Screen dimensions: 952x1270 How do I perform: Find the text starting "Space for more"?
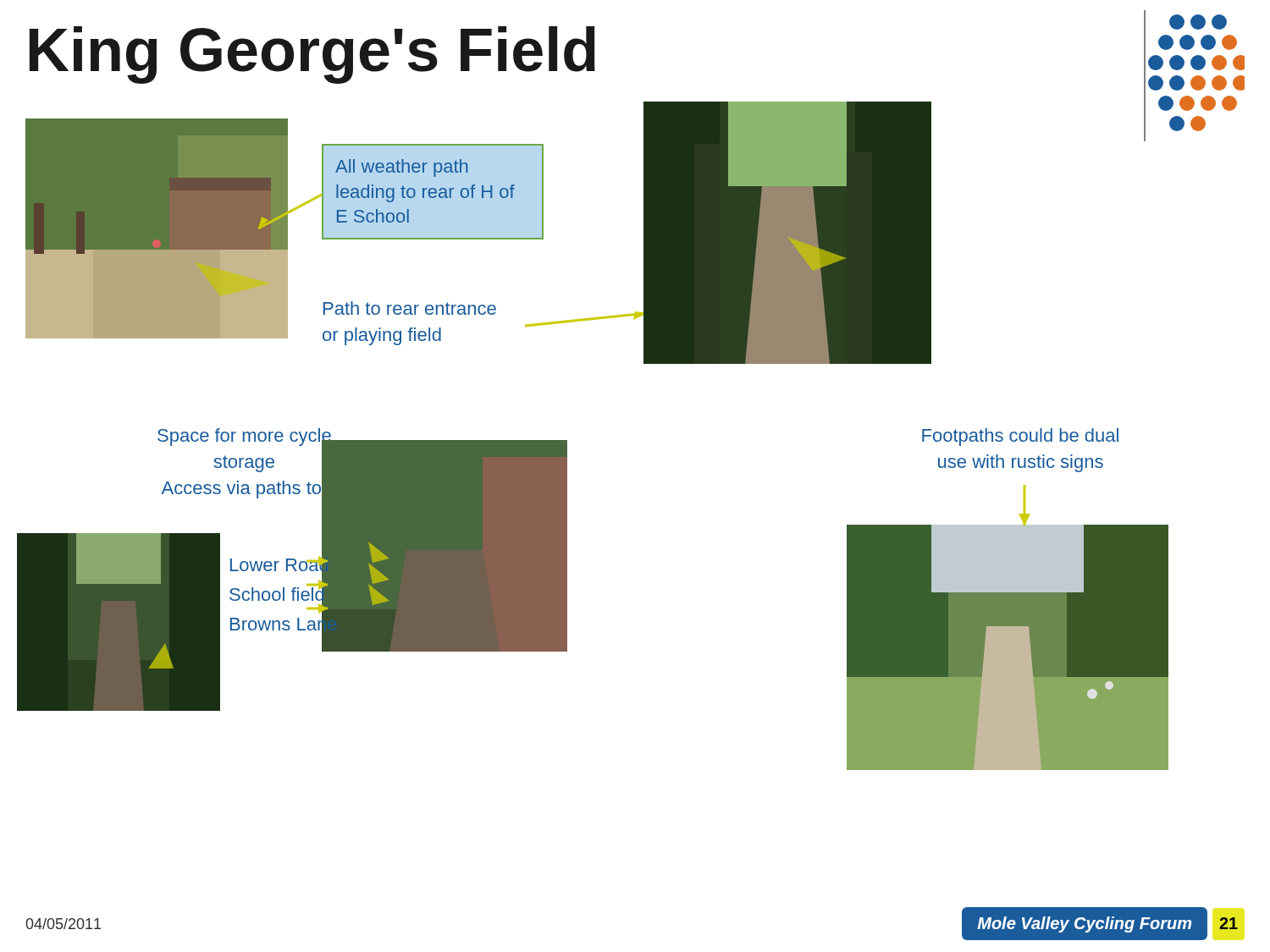244,461
